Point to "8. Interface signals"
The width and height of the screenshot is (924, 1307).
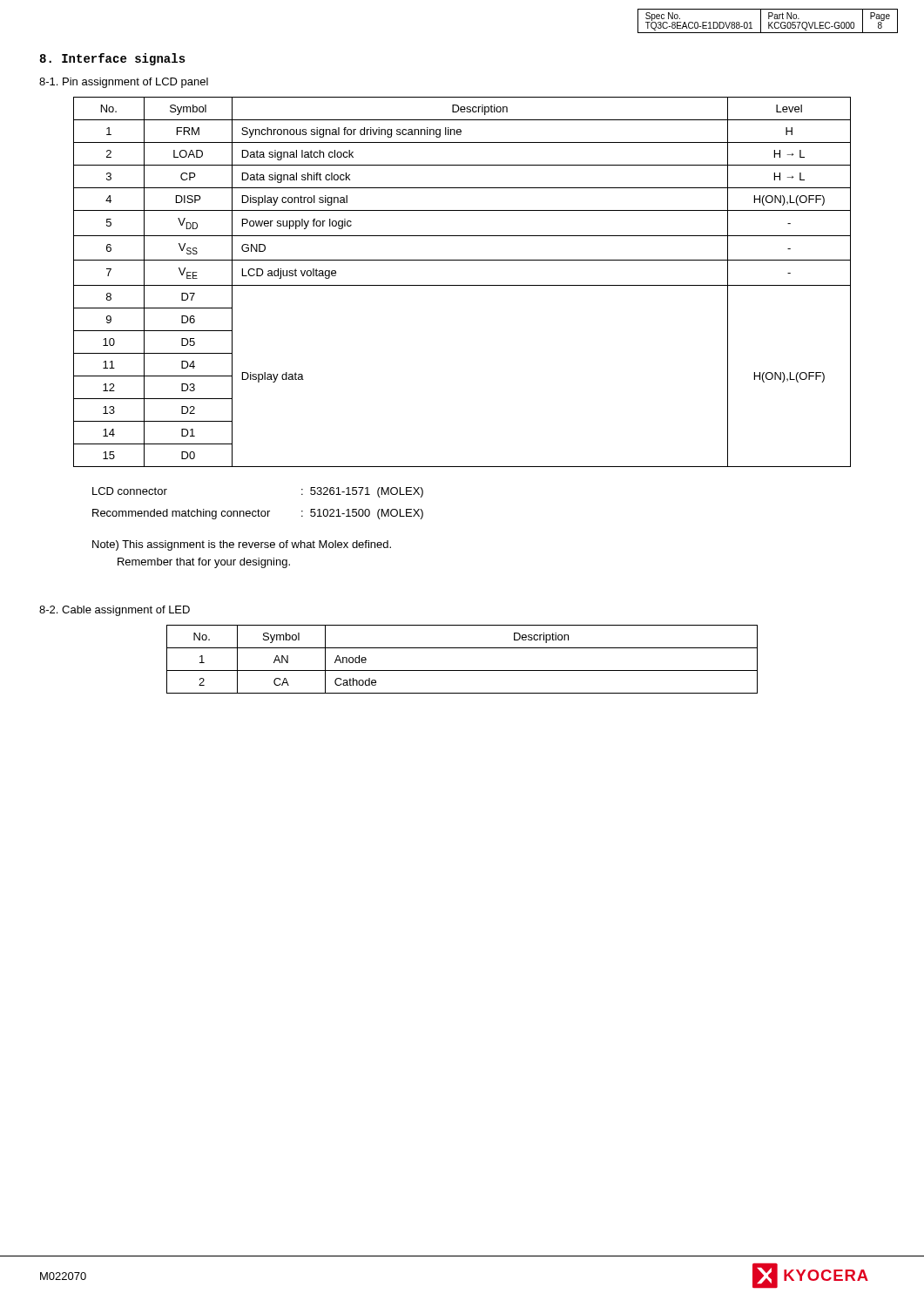pos(112,59)
